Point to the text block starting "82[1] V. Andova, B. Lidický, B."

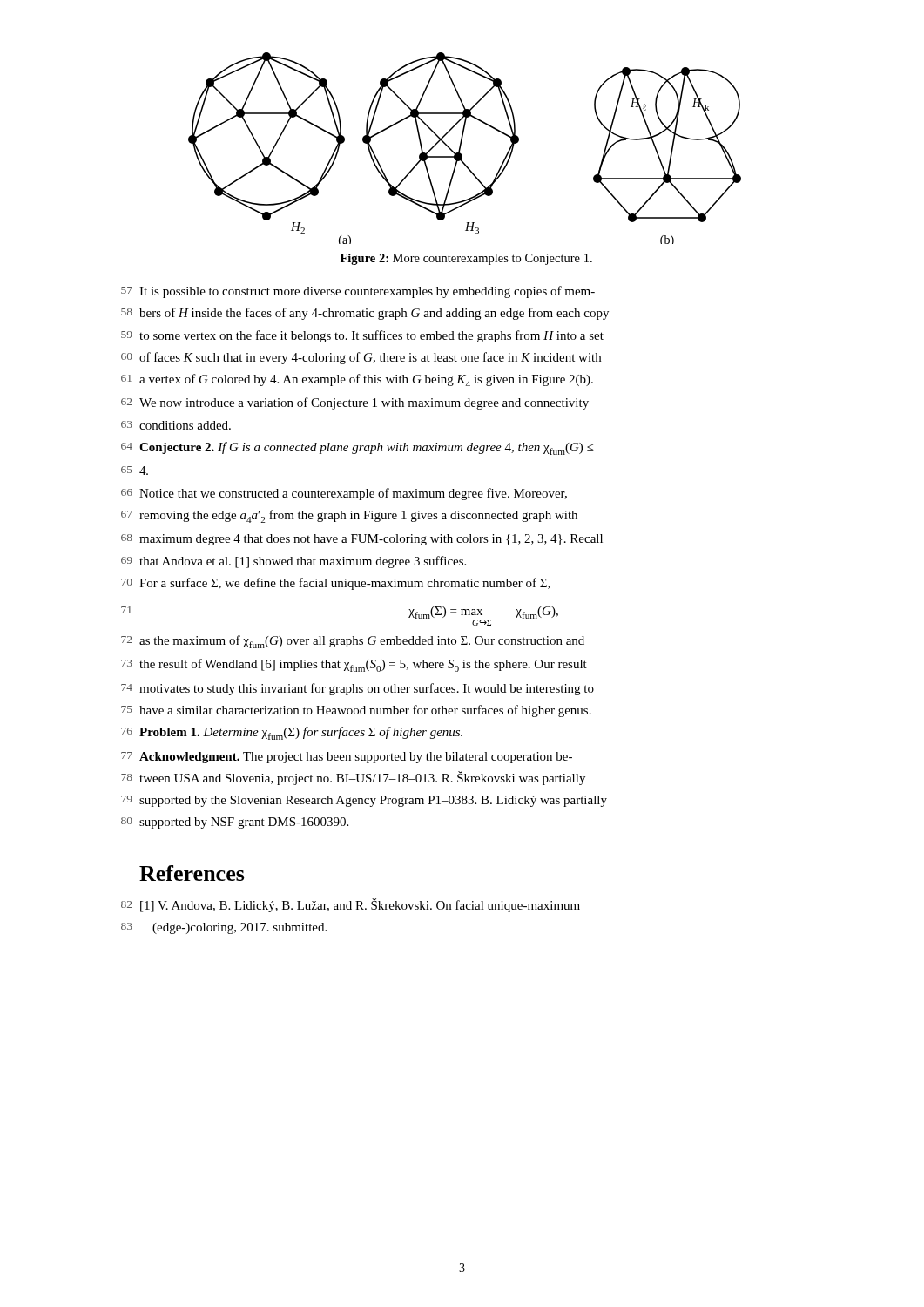click(x=466, y=917)
